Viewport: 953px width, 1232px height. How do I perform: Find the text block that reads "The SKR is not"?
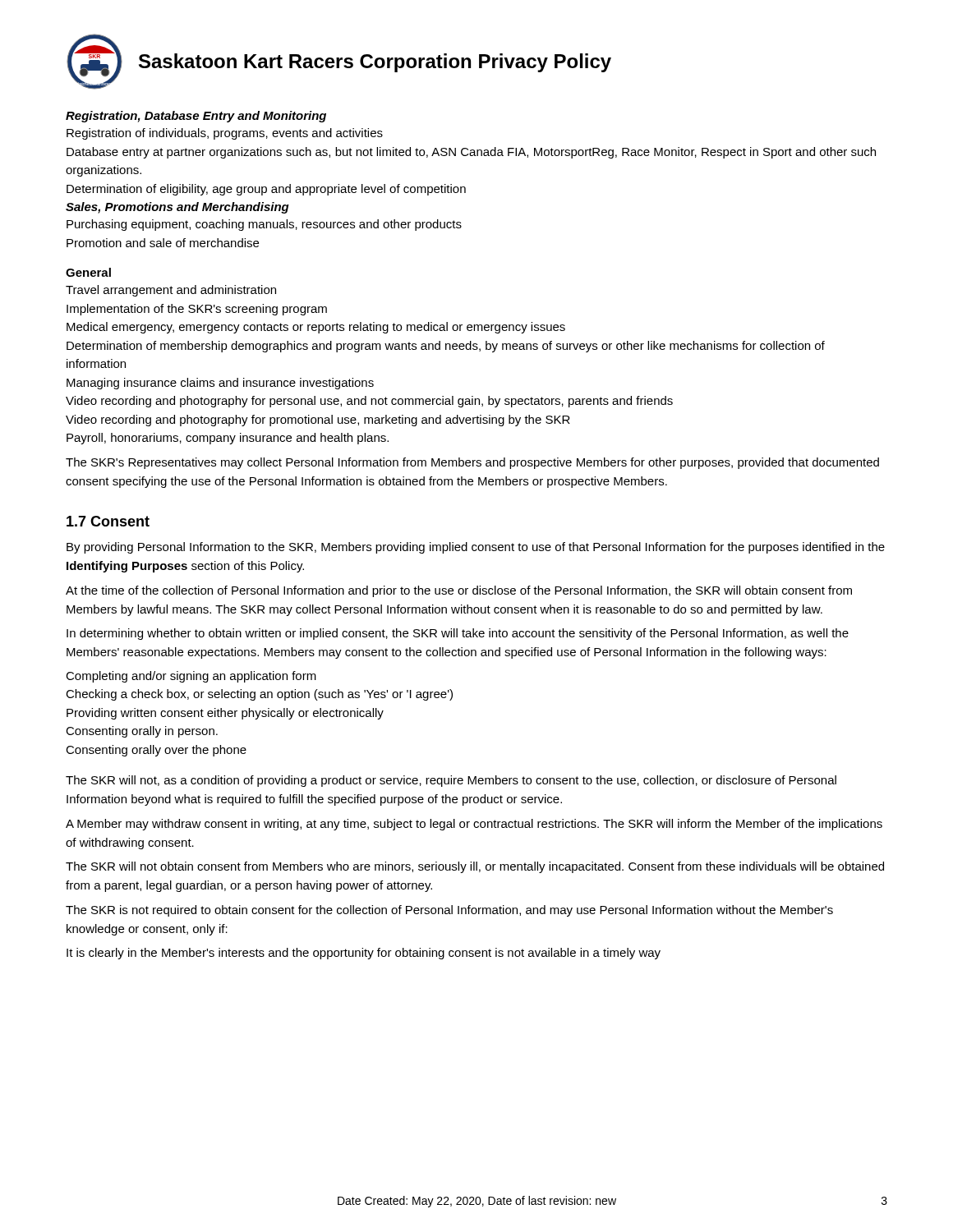pos(449,919)
